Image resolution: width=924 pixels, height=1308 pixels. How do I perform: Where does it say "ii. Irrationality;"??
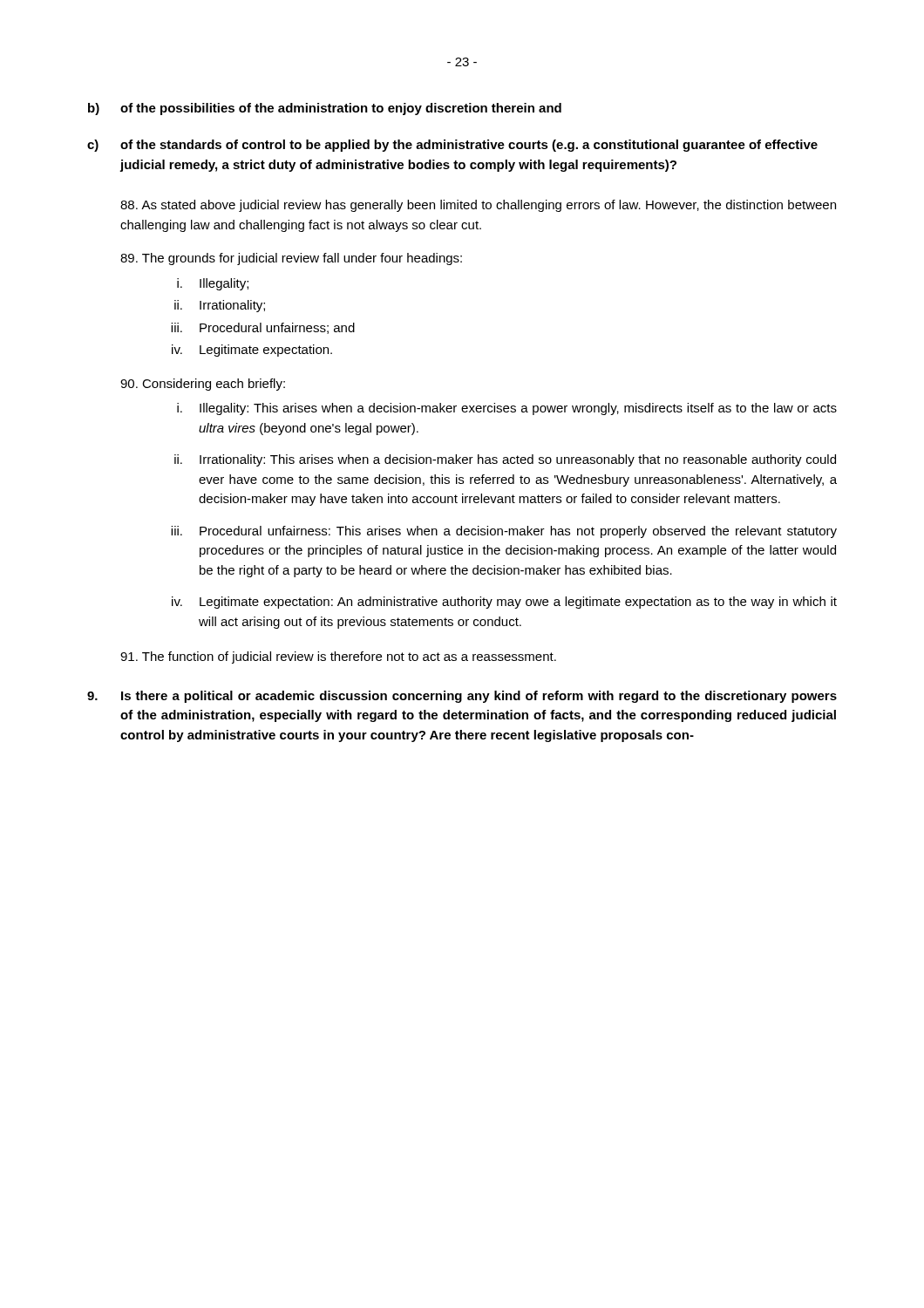coord(220,306)
